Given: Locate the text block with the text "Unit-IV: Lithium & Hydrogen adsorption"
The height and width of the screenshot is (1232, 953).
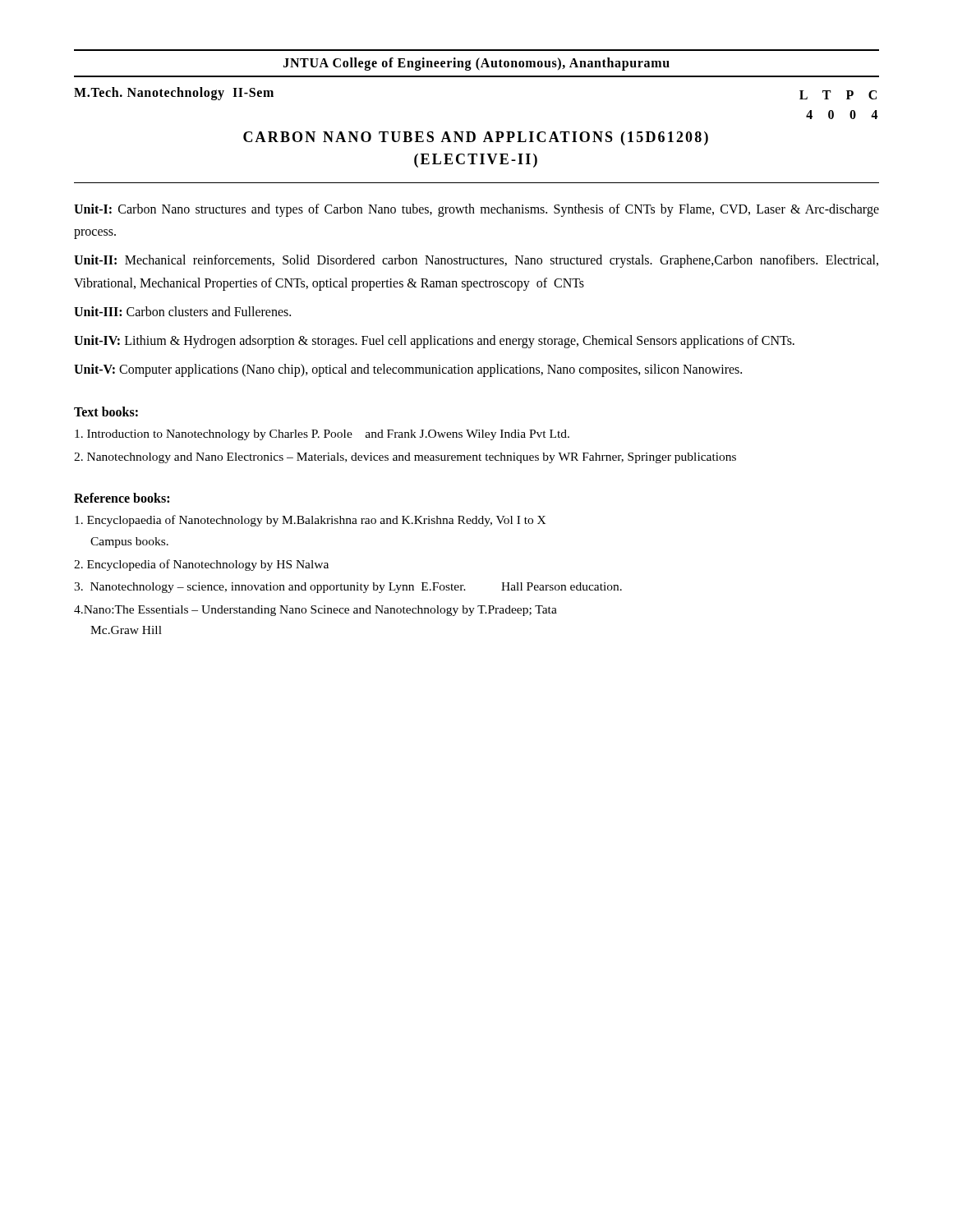Looking at the screenshot, I should point(435,340).
